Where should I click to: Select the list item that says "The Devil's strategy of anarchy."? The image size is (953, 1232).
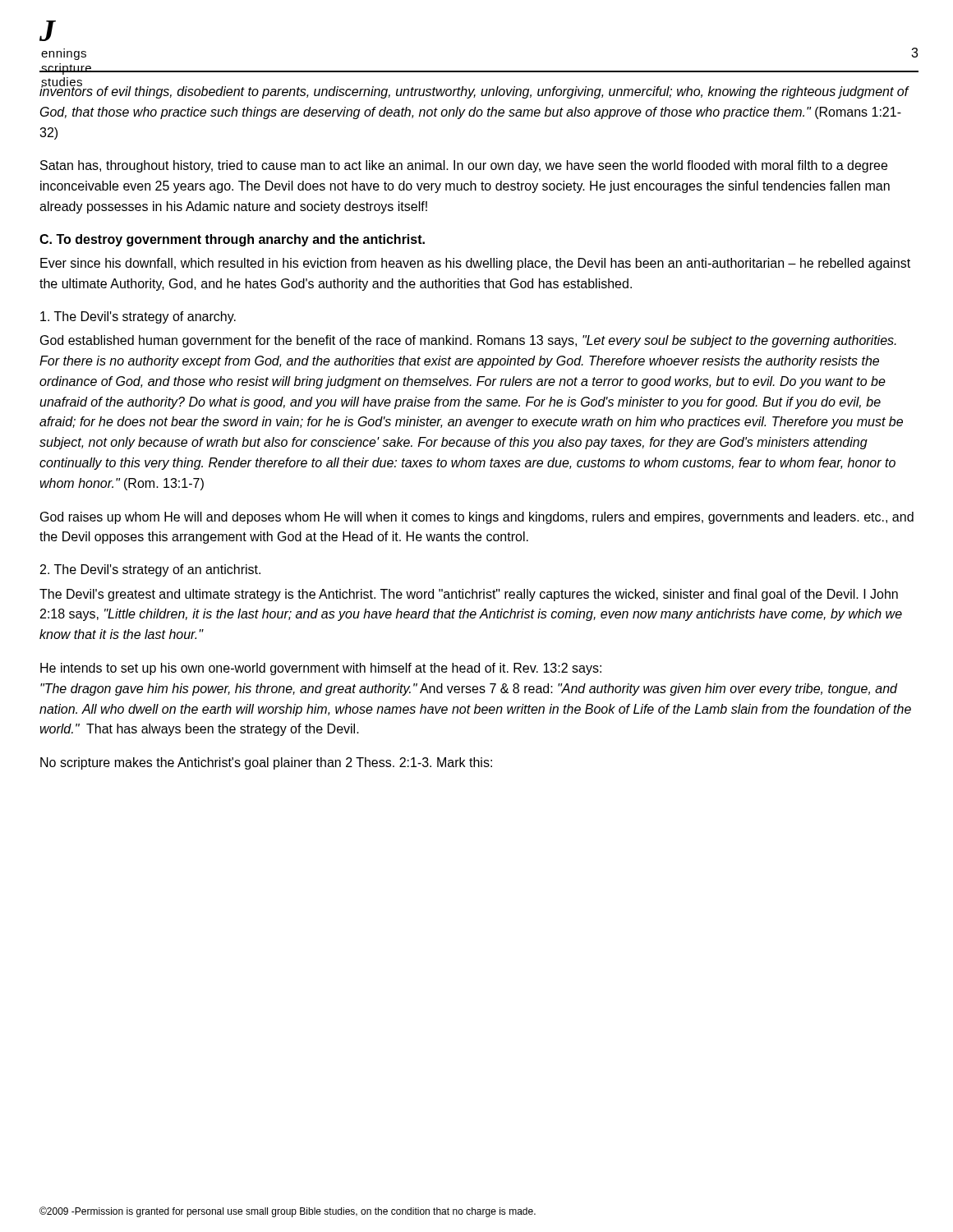(x=138, y=317)
